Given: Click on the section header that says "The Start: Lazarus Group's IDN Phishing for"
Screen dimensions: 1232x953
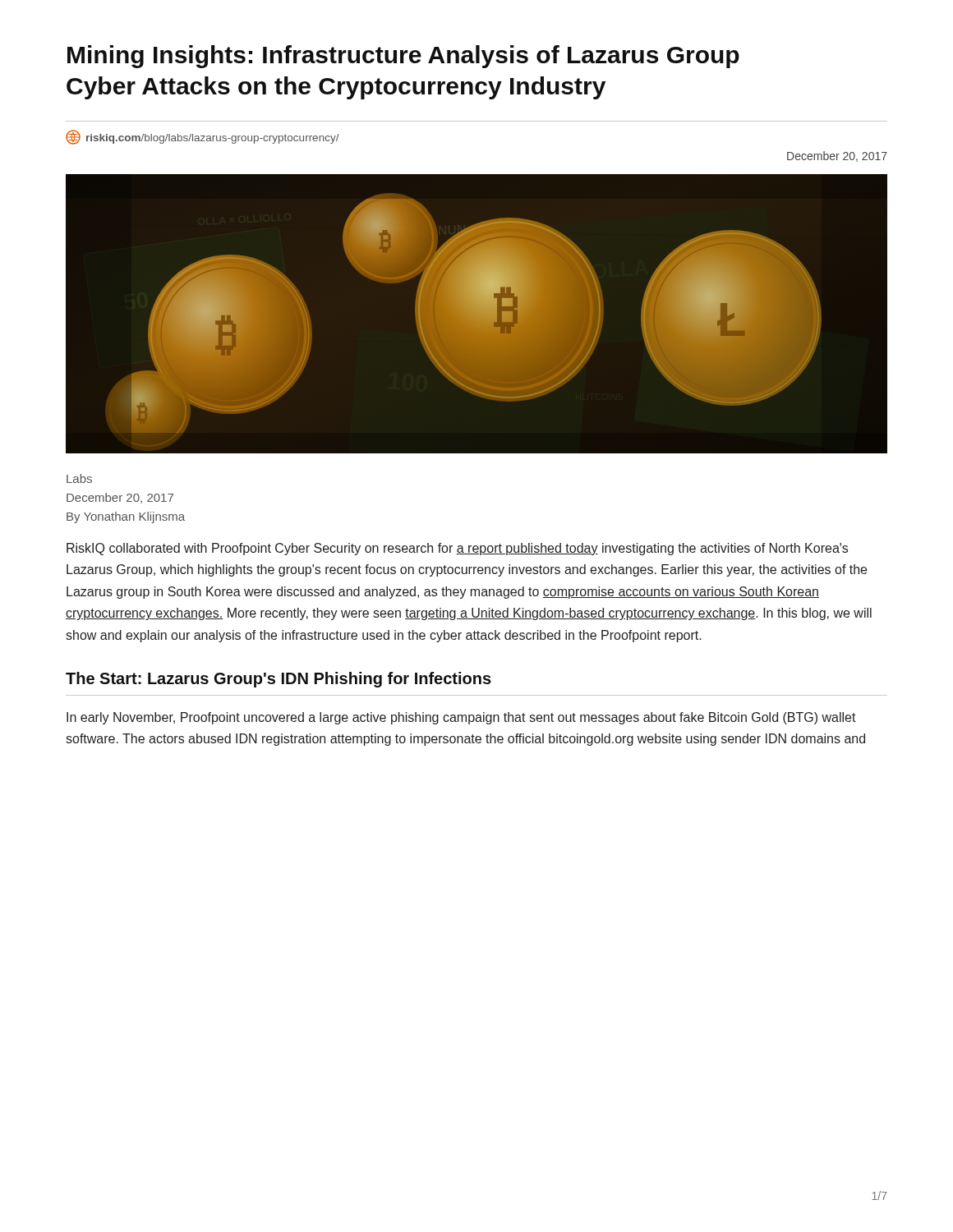Looking at the screenshot, I should [x=476, y=679].
